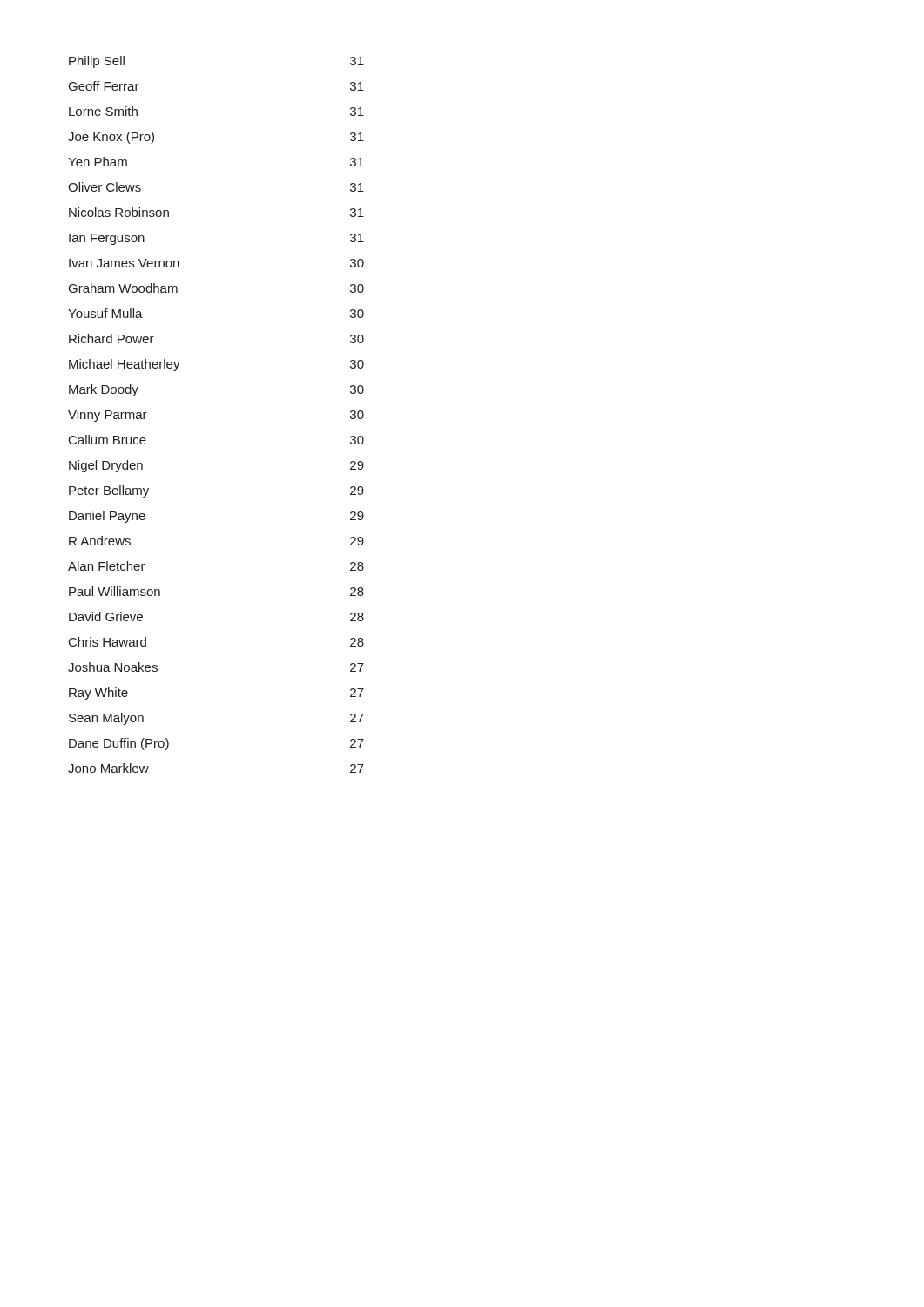924x1307 pixels.
Task: Locate the text block starting "R Andrews 29"
Action: click(99, 540)
